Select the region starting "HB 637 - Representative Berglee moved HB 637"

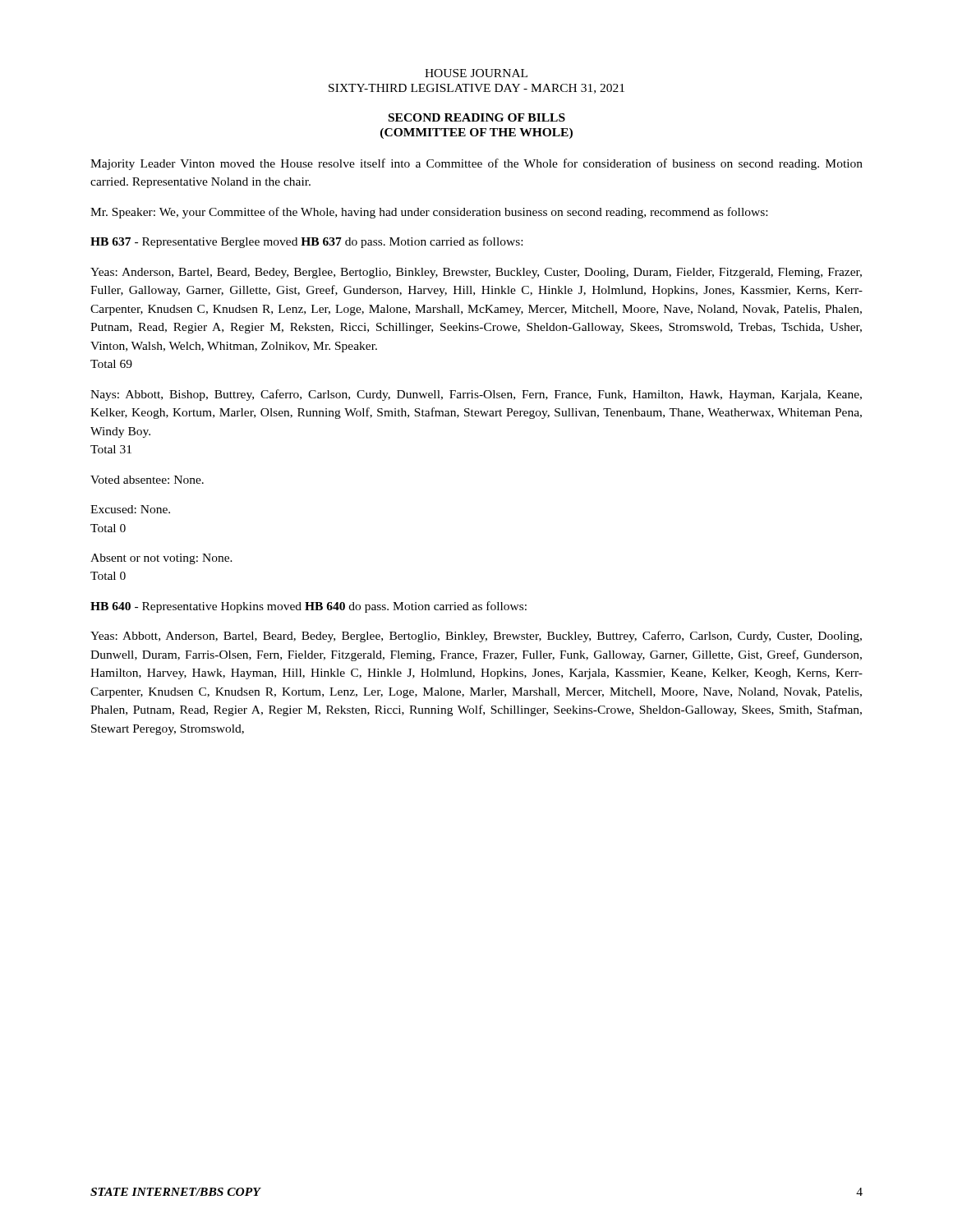pyautogui.click(x=307, y=241)
